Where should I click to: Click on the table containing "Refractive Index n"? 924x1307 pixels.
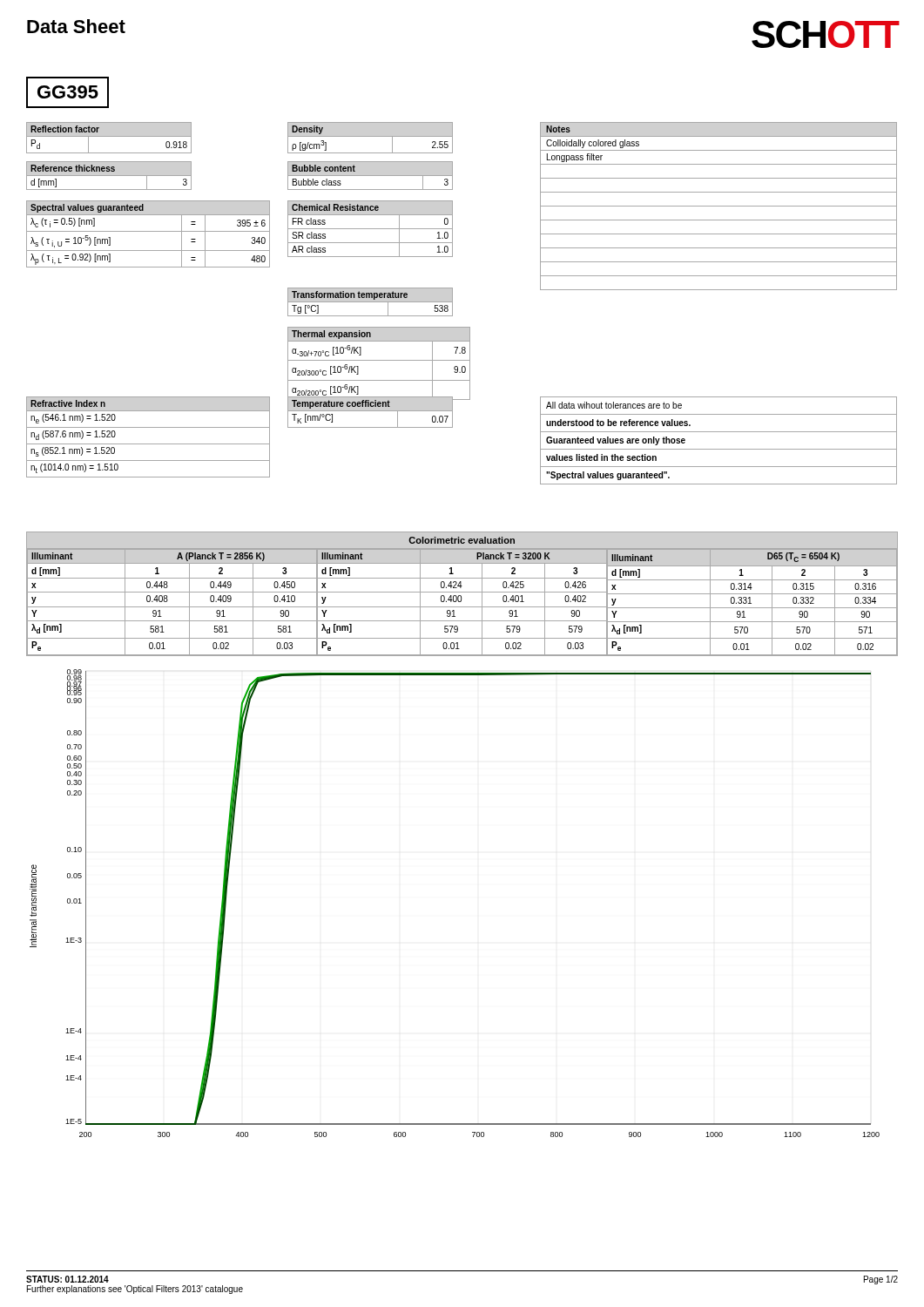(148, 437)
